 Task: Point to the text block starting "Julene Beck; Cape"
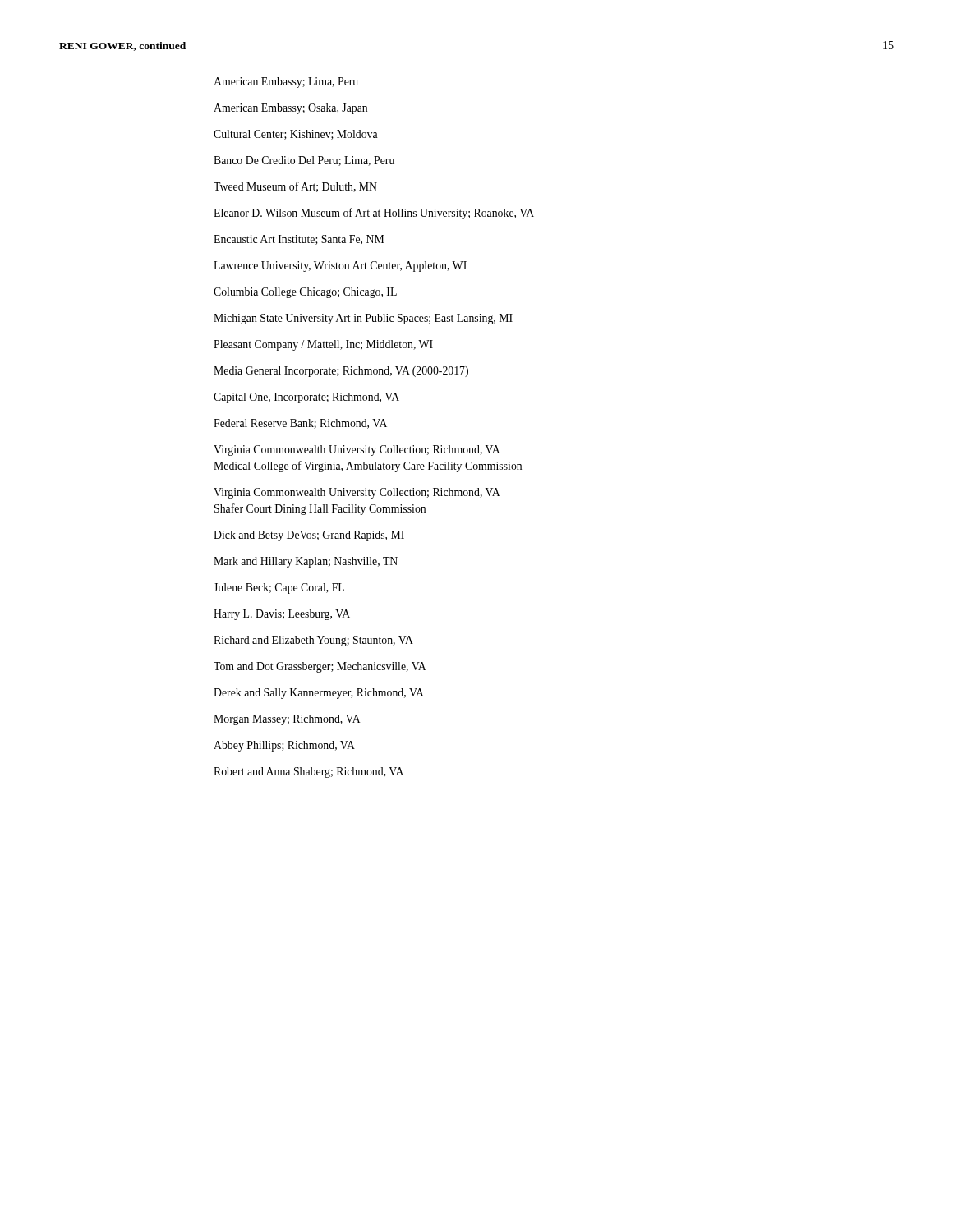(x=279, y=588)
